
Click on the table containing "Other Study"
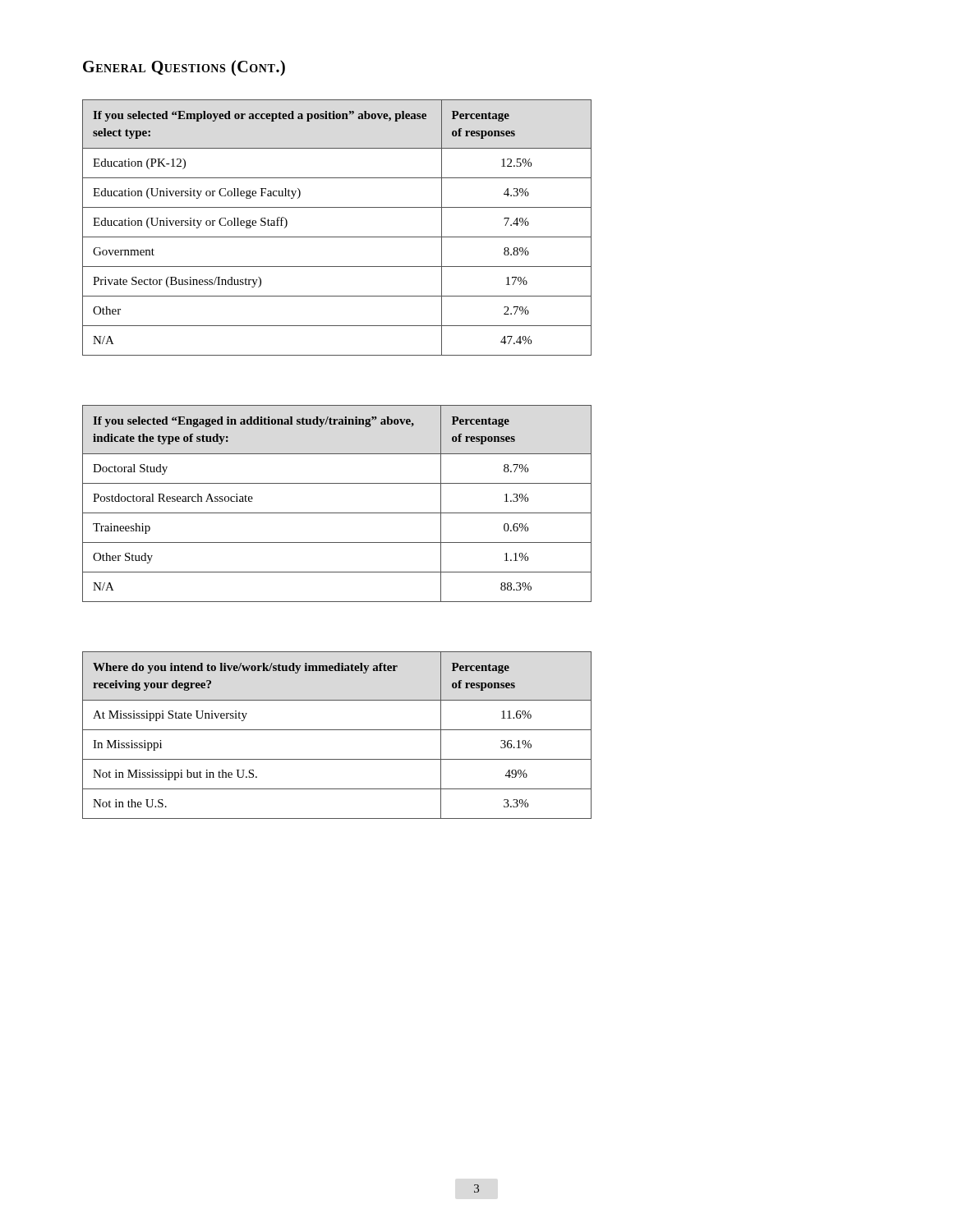click(x=476, y=504)
